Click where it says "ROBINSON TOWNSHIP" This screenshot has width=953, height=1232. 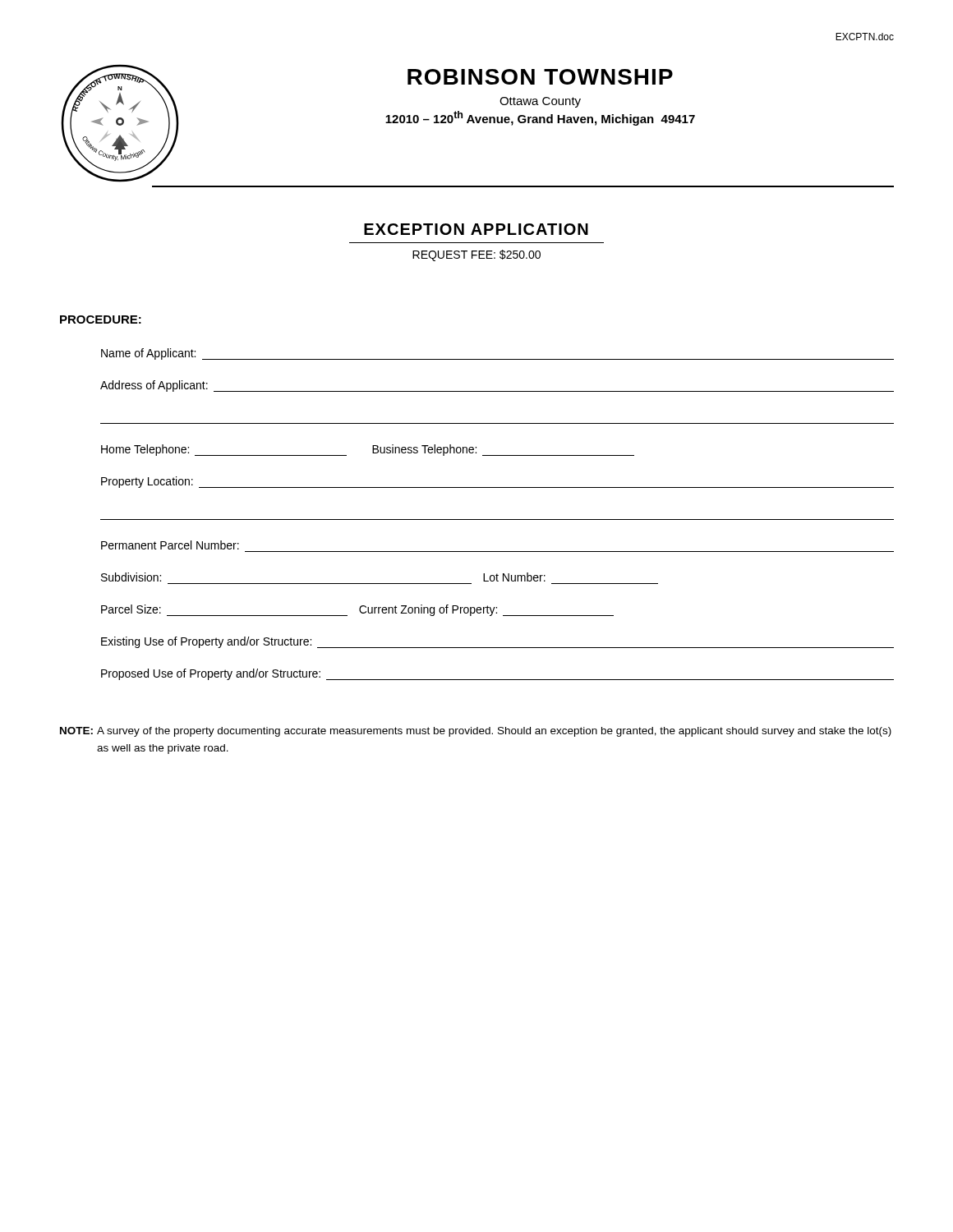(540, 77)
